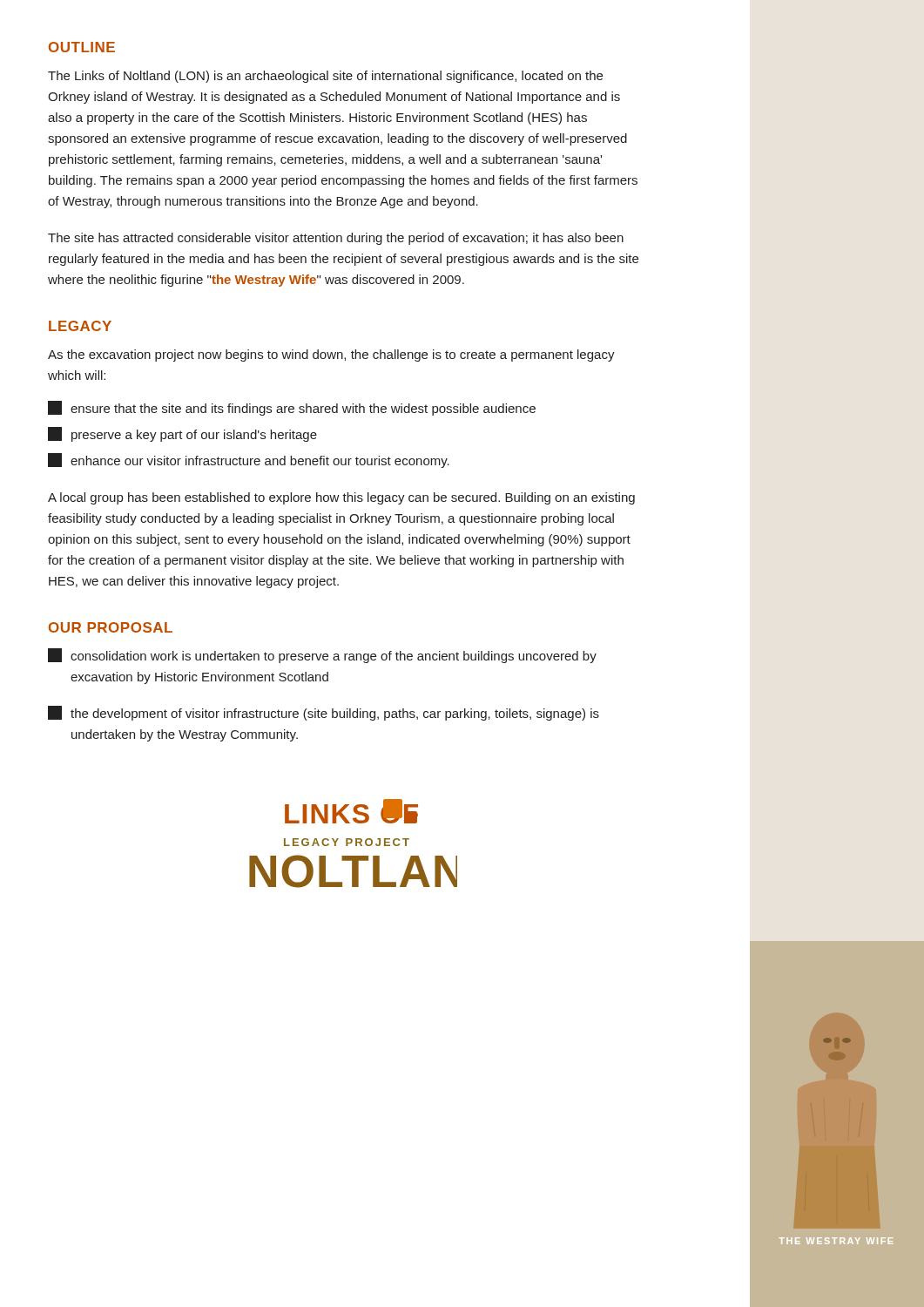Locate the logo
Screen dimensions: 1307x924
click(x=344, y=843)
